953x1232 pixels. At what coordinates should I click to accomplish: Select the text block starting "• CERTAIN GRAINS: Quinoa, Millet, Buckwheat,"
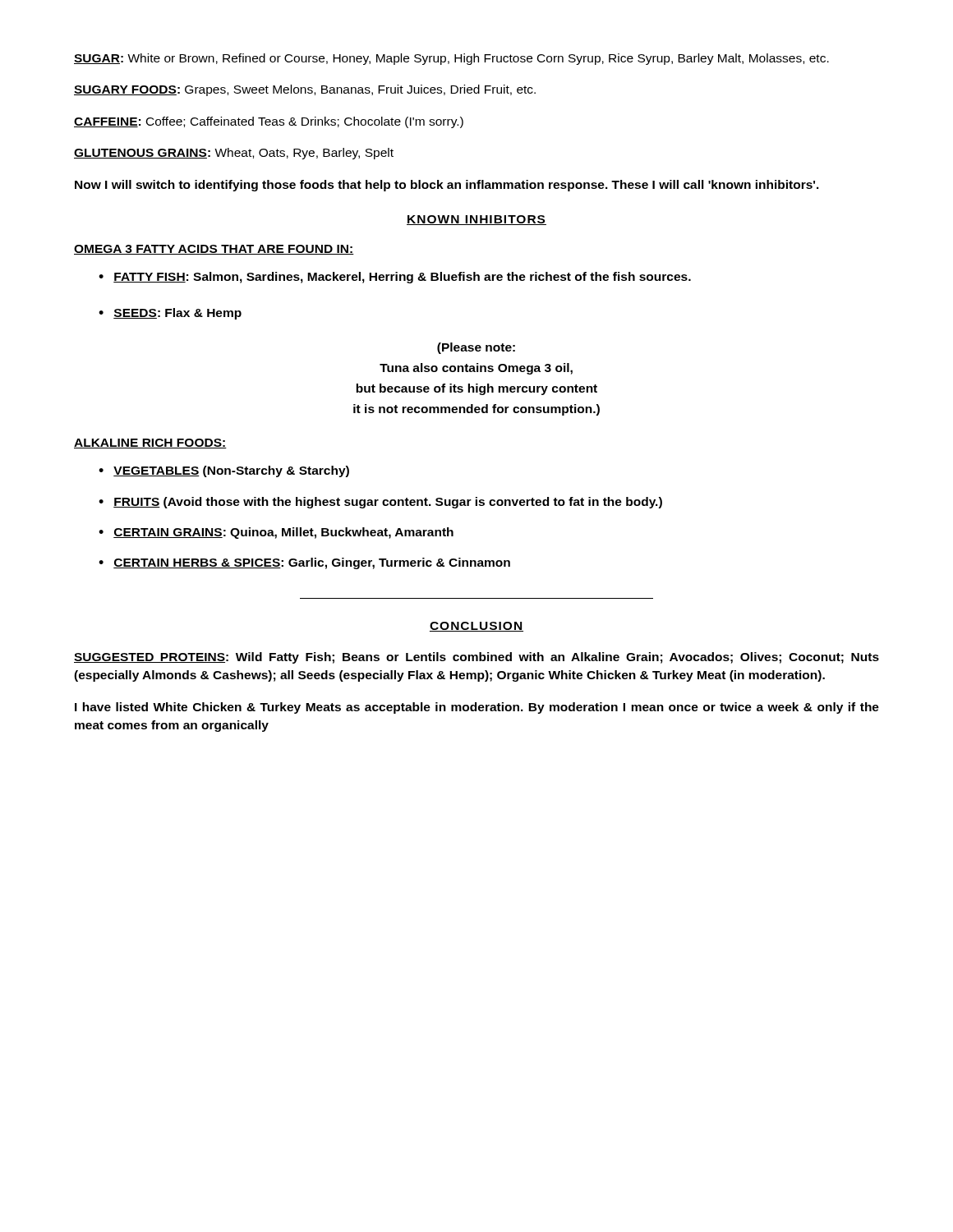(x=276, y=533)
